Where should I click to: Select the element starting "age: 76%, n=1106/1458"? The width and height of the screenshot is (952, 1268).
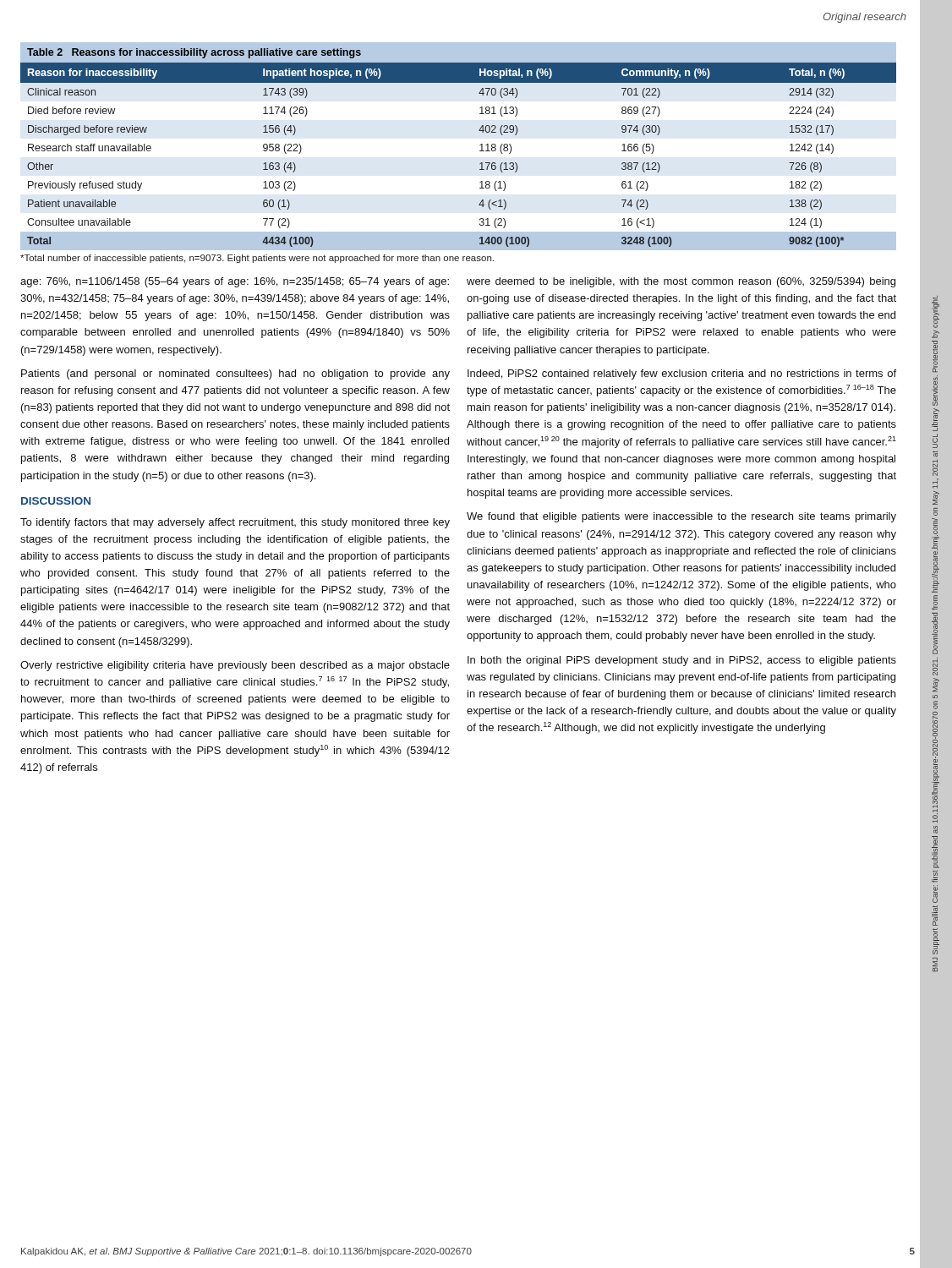[x=235, y=316]
